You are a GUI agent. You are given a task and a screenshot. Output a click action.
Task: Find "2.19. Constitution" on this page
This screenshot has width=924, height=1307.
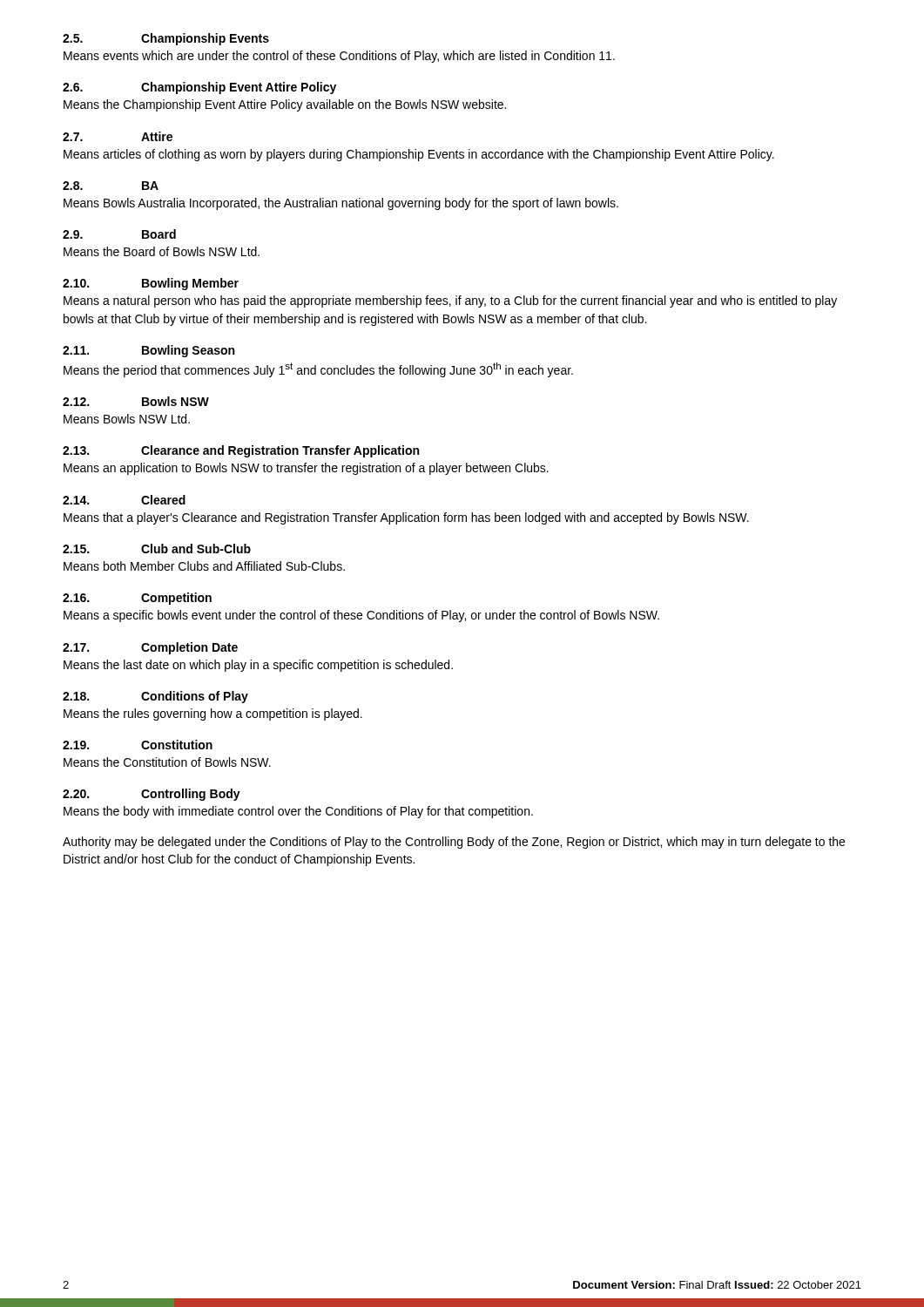[138, 745]
